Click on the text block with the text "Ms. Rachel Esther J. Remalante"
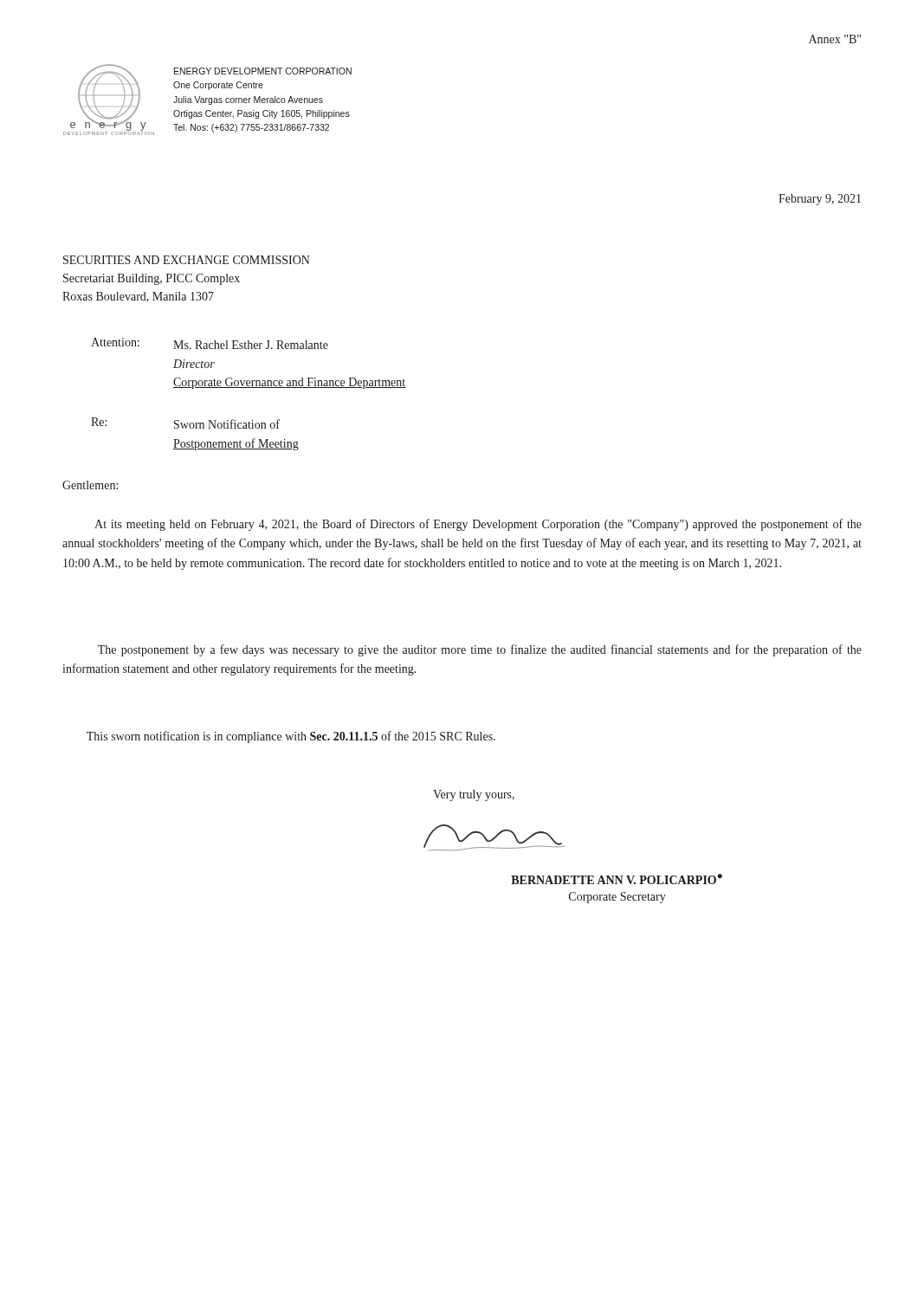 click(x=251, y=345)
